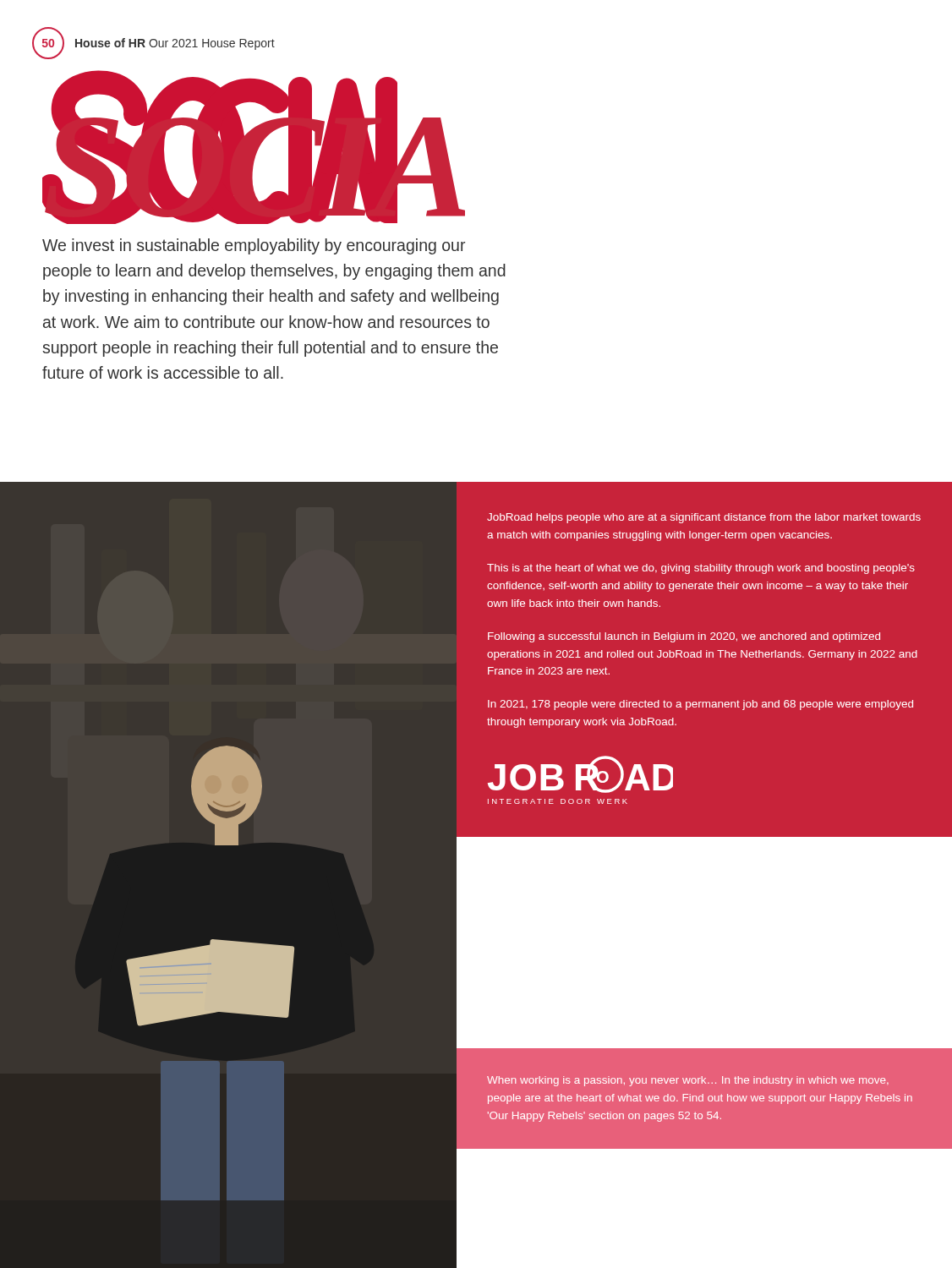Locate the block starting "When working is a passion, you"

tap(704, 1098)
